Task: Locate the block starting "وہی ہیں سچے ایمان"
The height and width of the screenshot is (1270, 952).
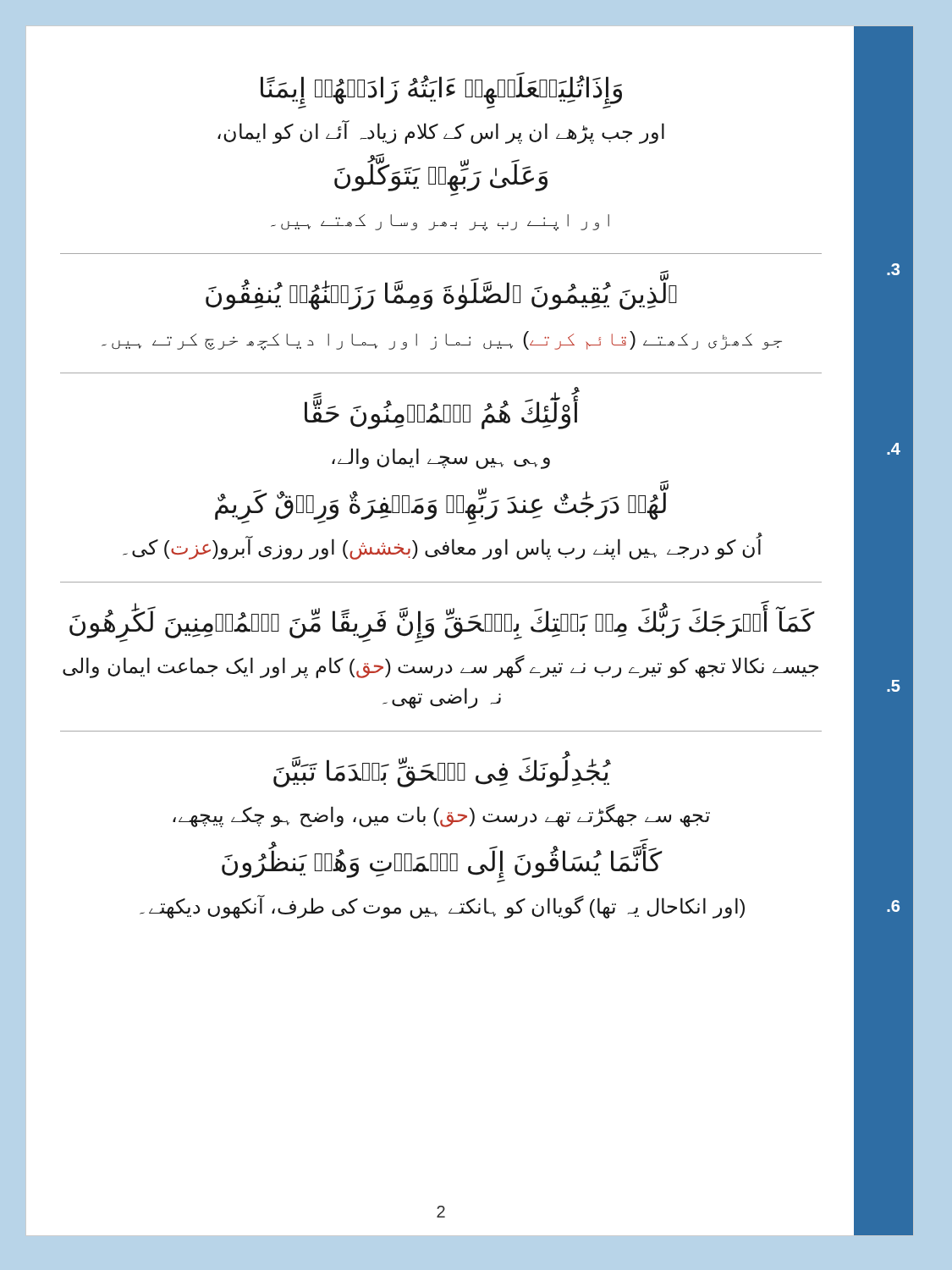Action: click(x=441, y=457)
